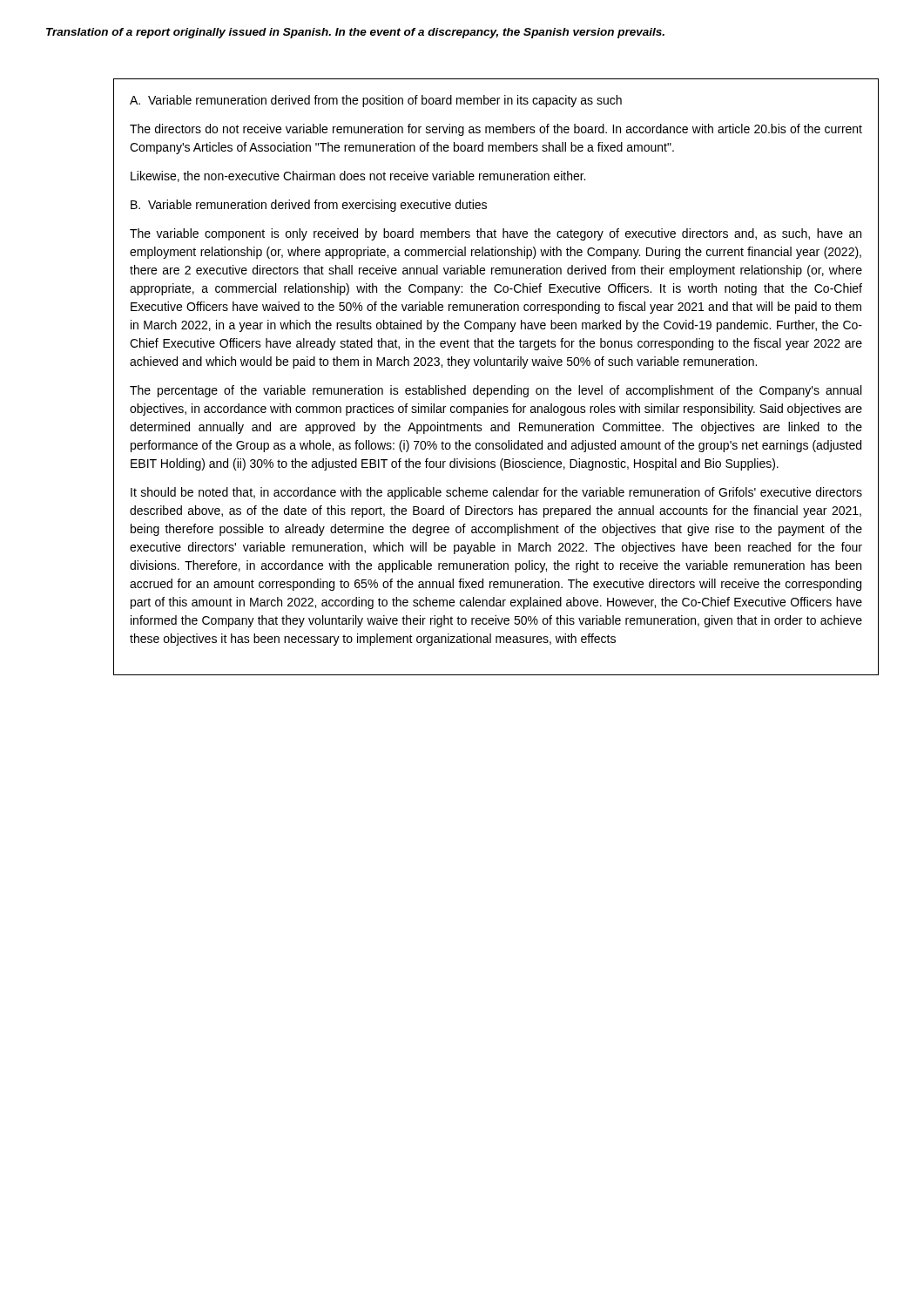The height and width of the screenshot is (1307, 924).
Task: Select the text block starting "The directors do not receive variable"
Action: (x=496, y=138)
